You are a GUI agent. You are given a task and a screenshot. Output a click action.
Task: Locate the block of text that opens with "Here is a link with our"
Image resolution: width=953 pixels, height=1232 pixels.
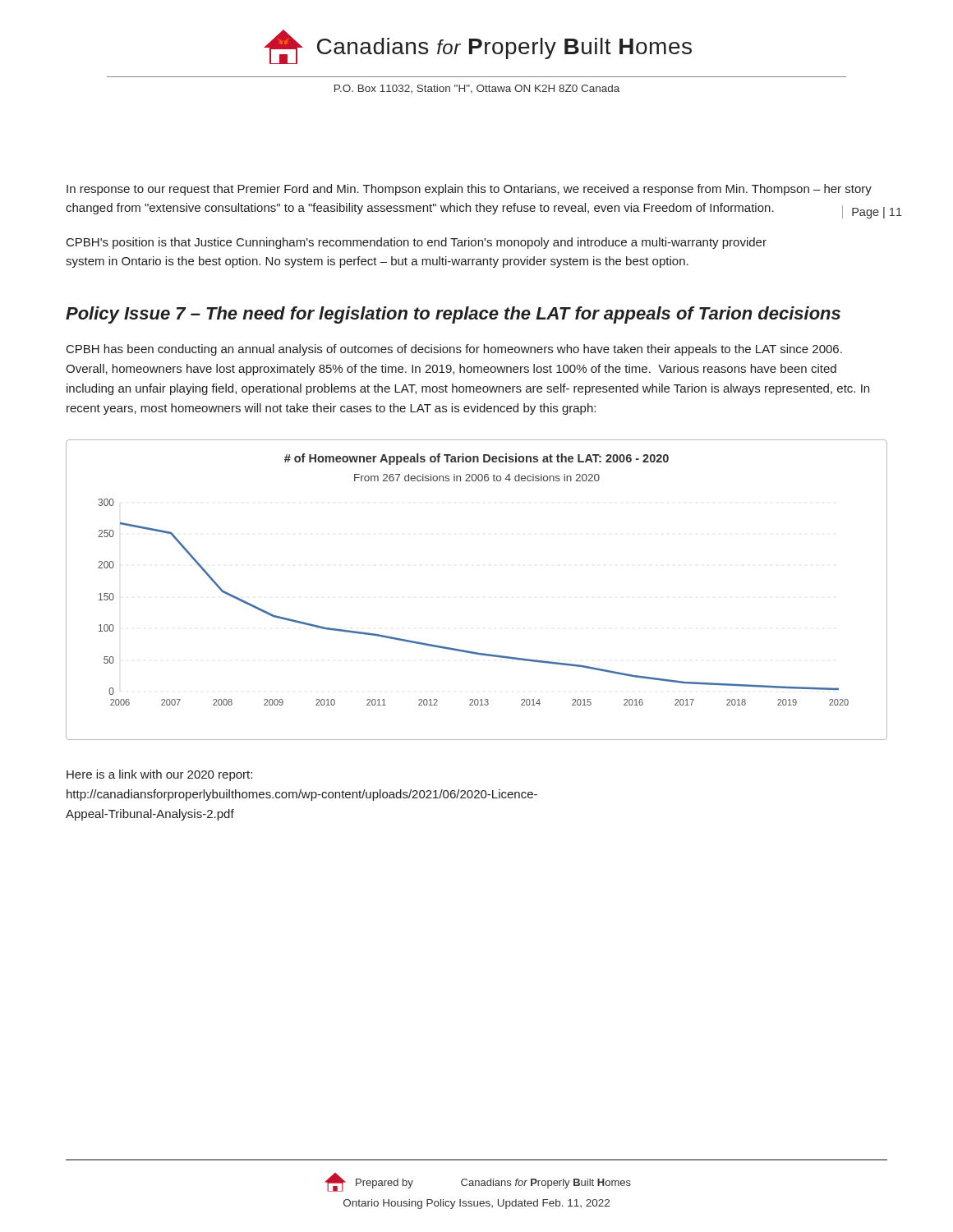click(302, 794)
